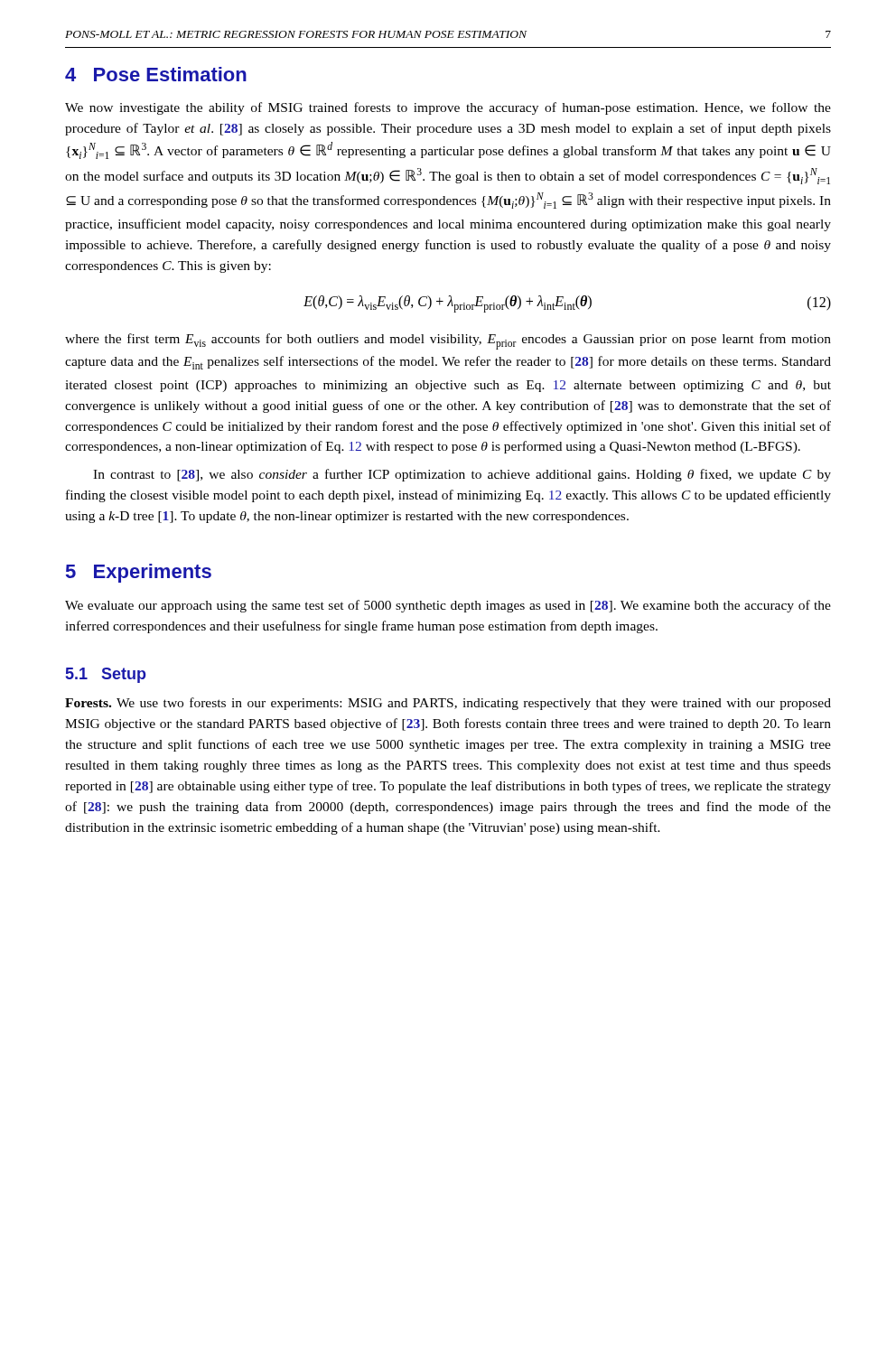Find the region starting "5.1 Setup"
896x1355 pixels.
coord(106,674)
